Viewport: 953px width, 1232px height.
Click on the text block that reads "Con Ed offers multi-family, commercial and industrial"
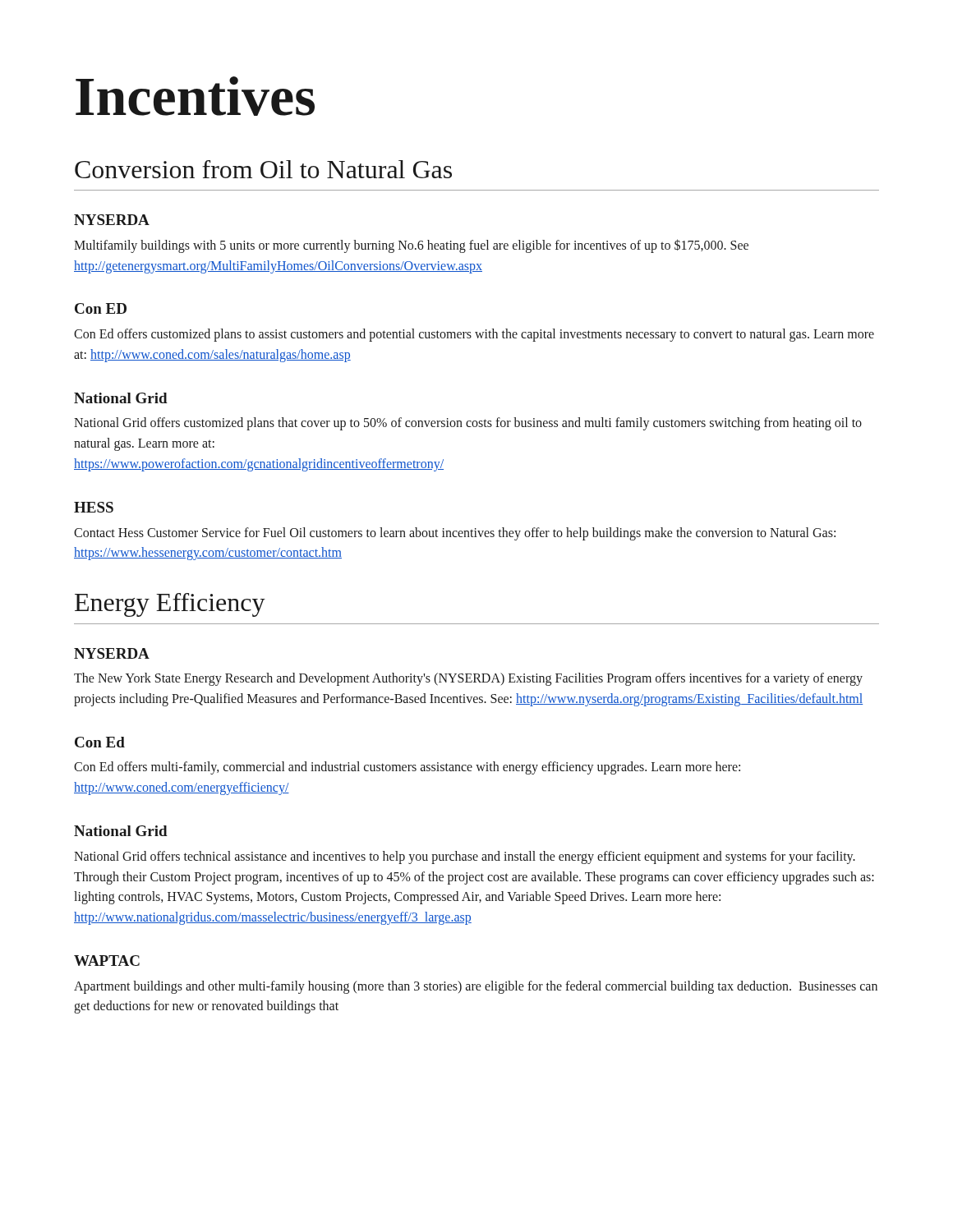click(x=408, y=777)
